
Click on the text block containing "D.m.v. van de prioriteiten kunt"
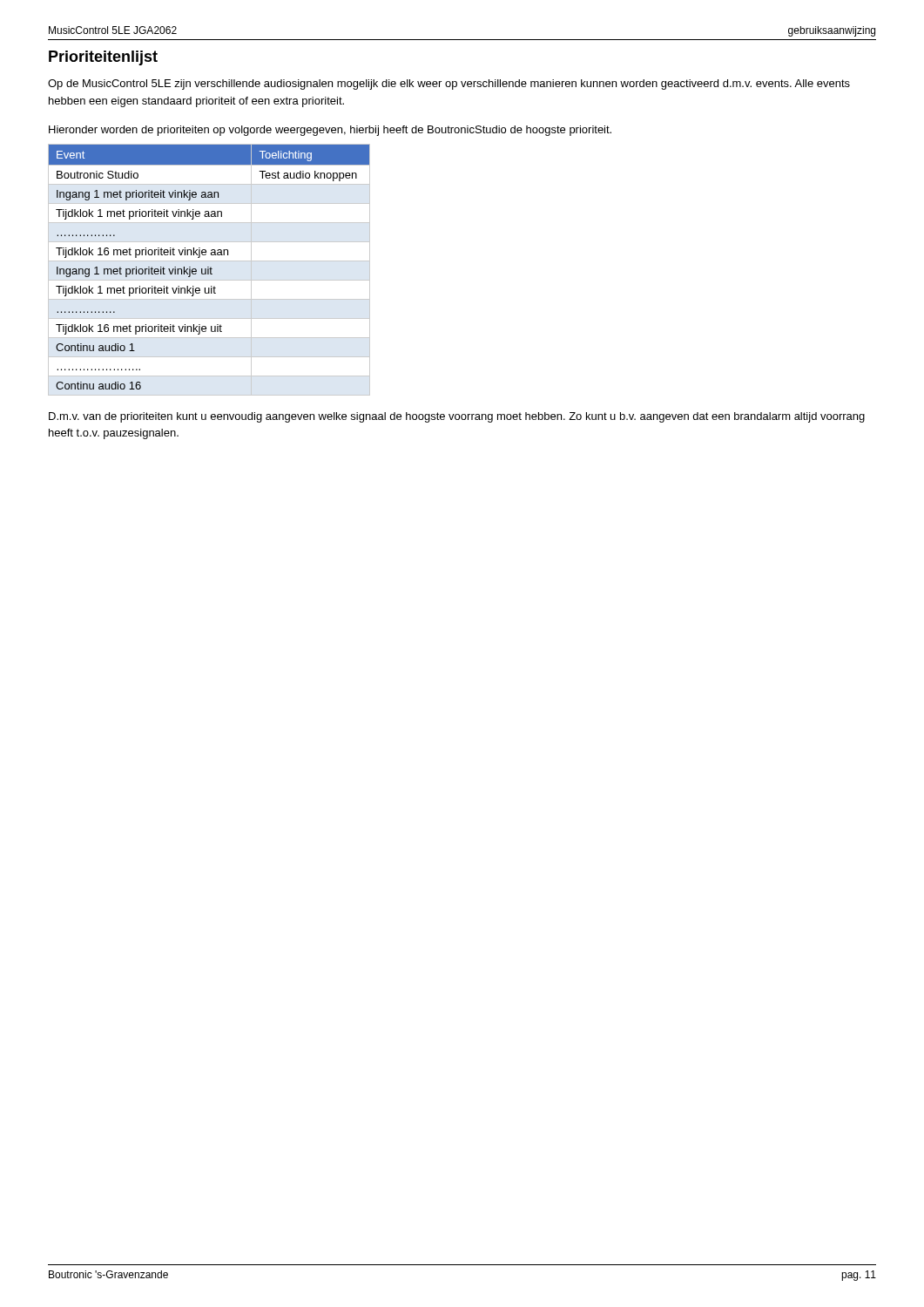pos(456,424)
